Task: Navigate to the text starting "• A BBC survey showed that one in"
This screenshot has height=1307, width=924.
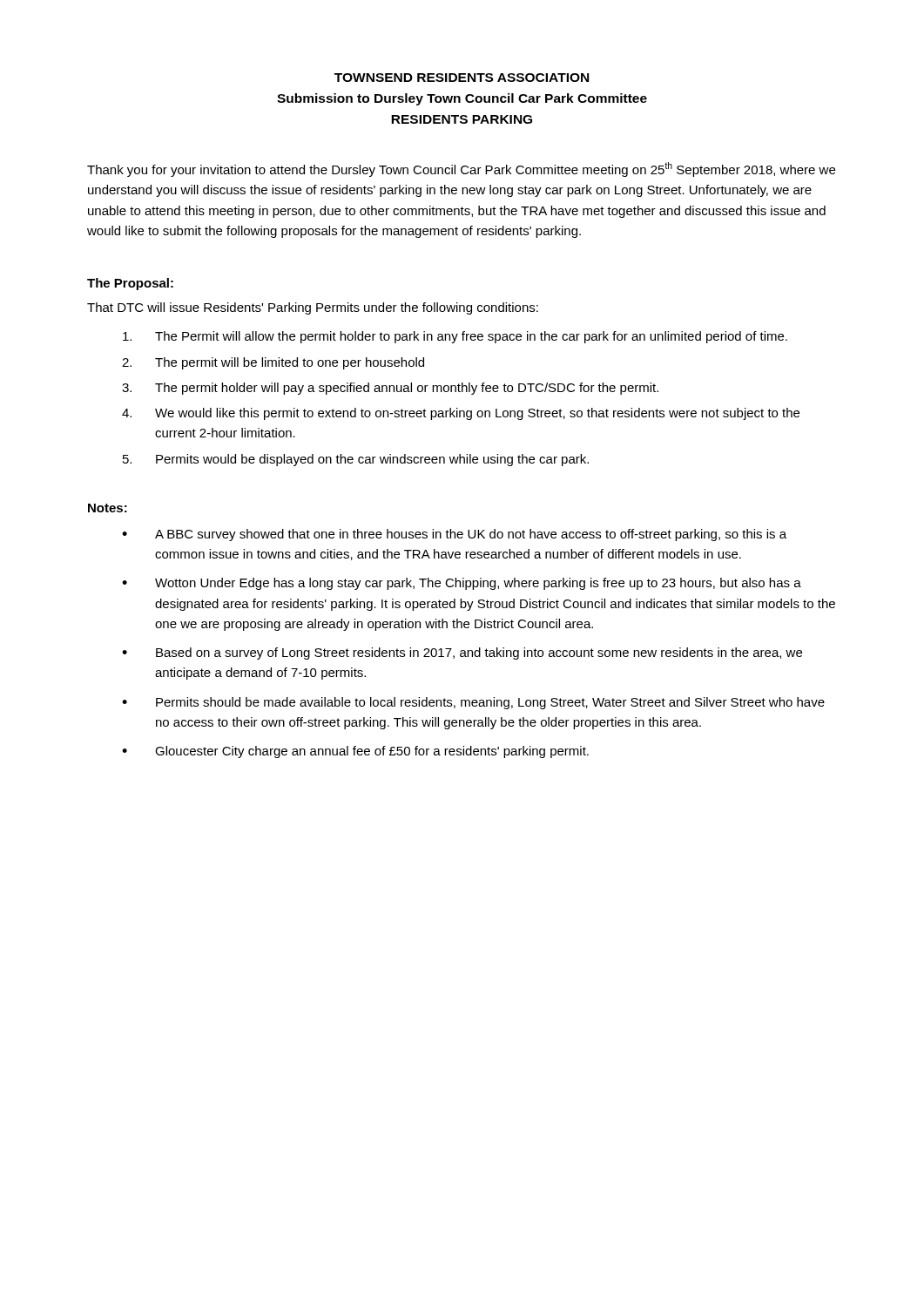Action: point(462,544)
